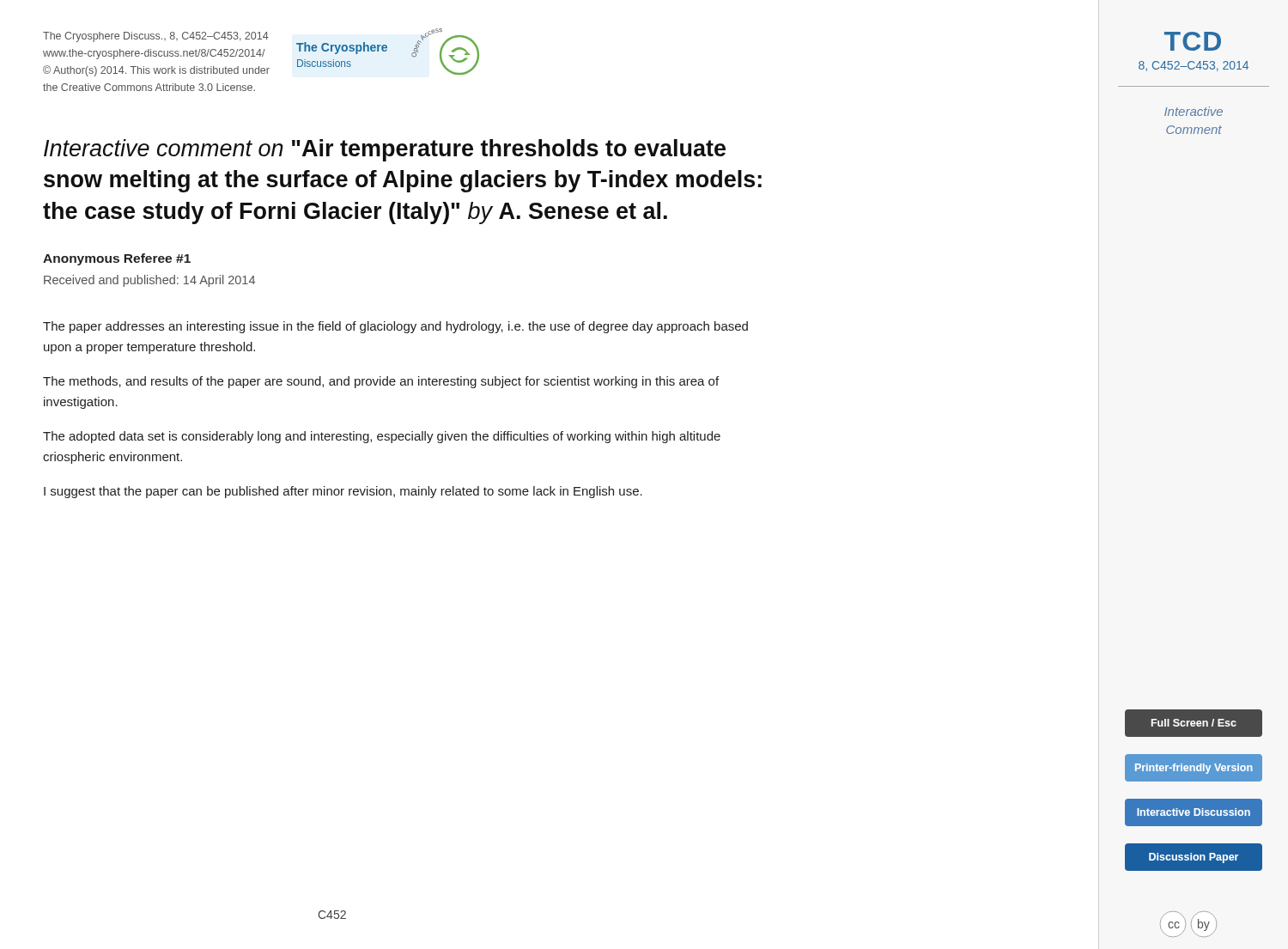
Task: Find the text starting "The adopted data set"
Action: tap(382, 446)
